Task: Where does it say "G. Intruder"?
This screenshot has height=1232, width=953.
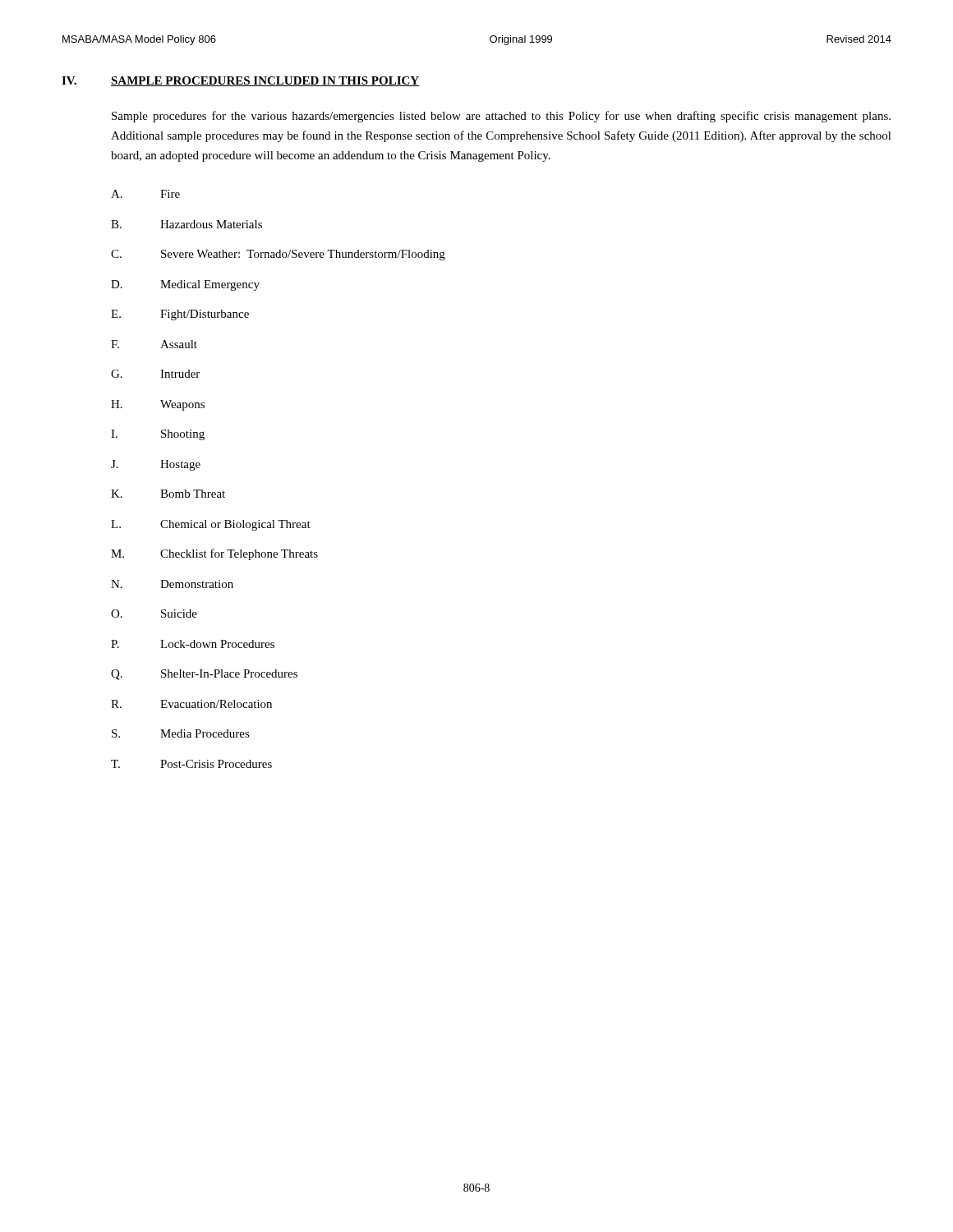Action: coord(155,374)
